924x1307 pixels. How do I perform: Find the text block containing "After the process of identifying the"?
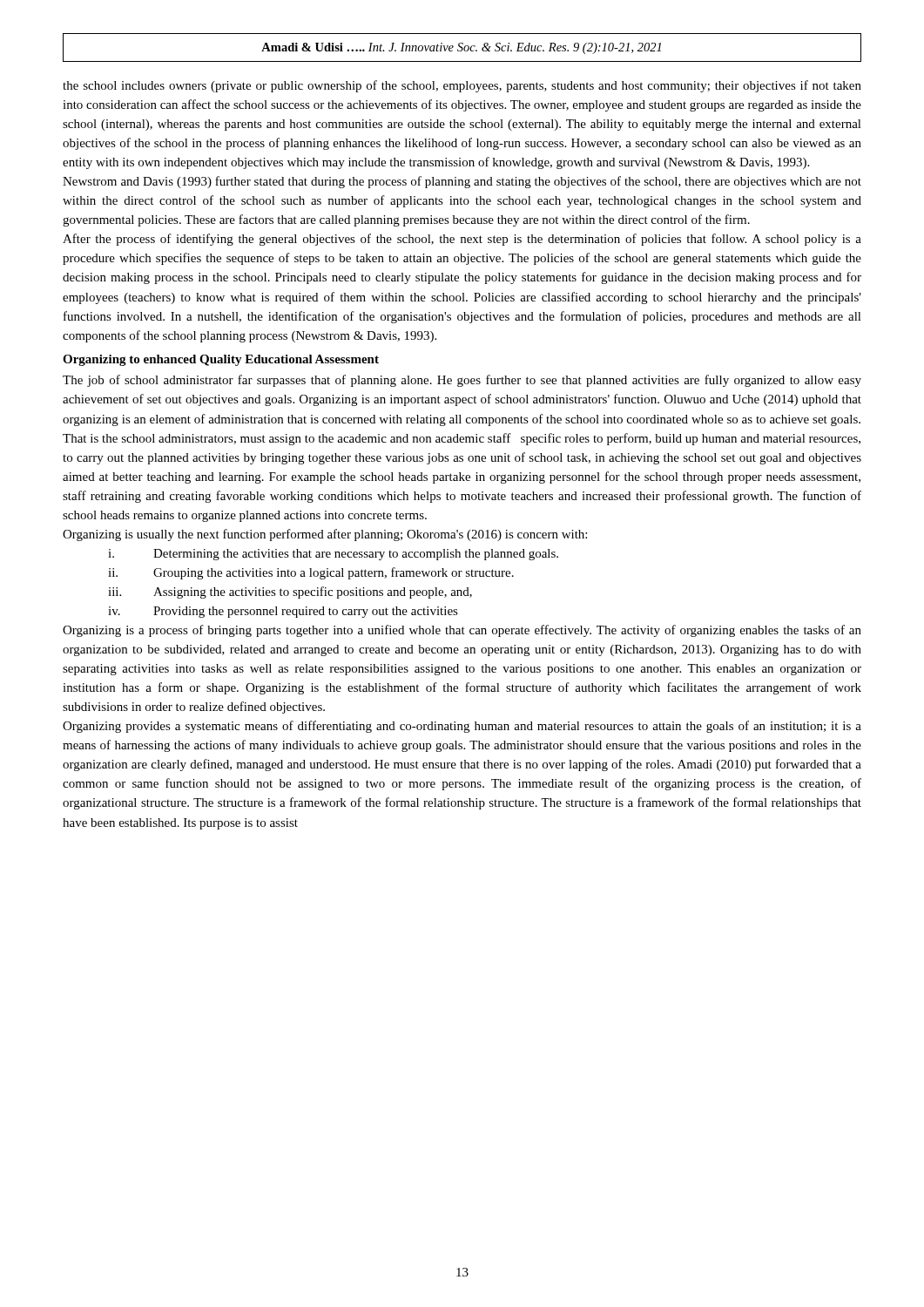click(462, 287)
